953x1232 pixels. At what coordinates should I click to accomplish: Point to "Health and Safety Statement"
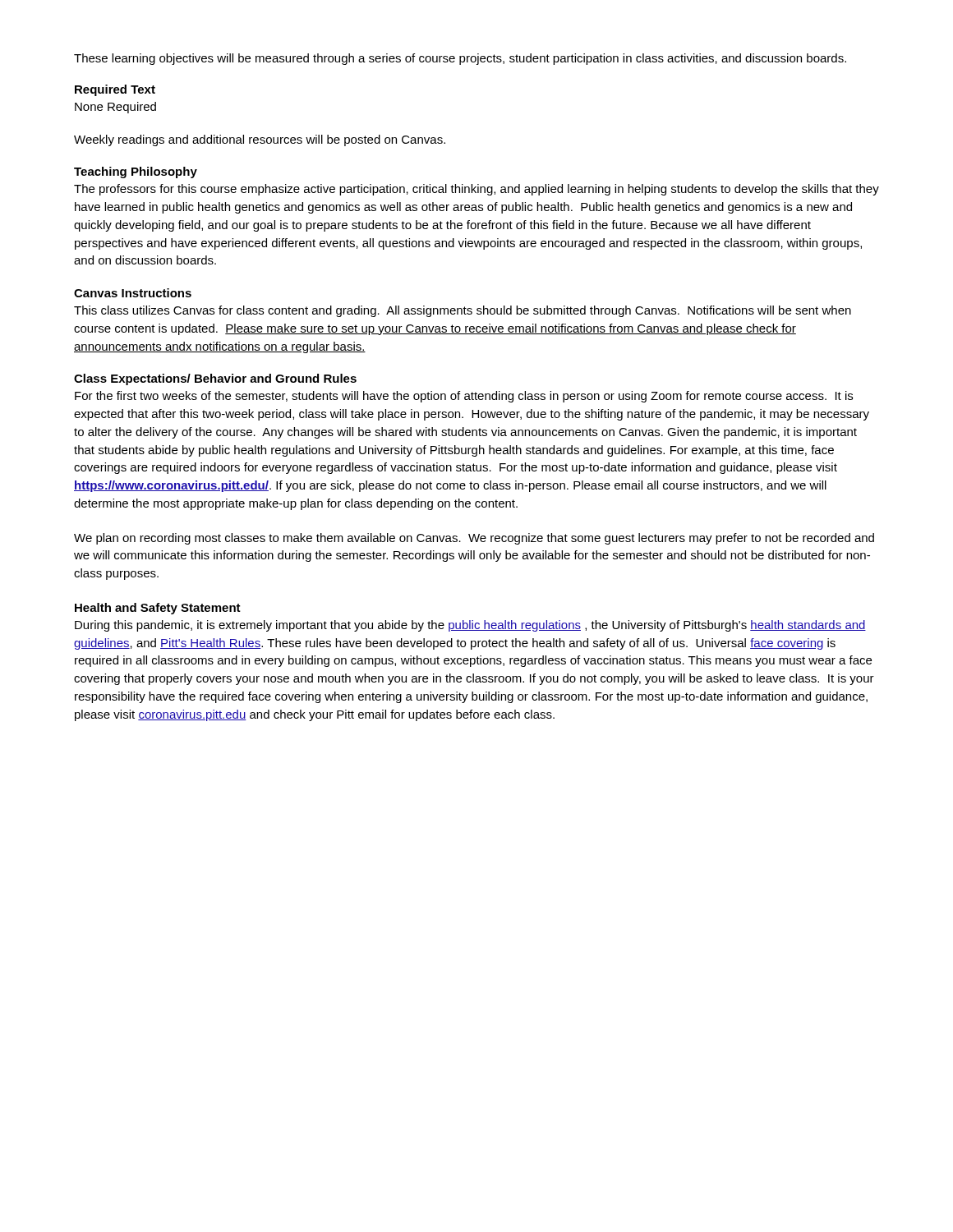click(x=157, y=607)
